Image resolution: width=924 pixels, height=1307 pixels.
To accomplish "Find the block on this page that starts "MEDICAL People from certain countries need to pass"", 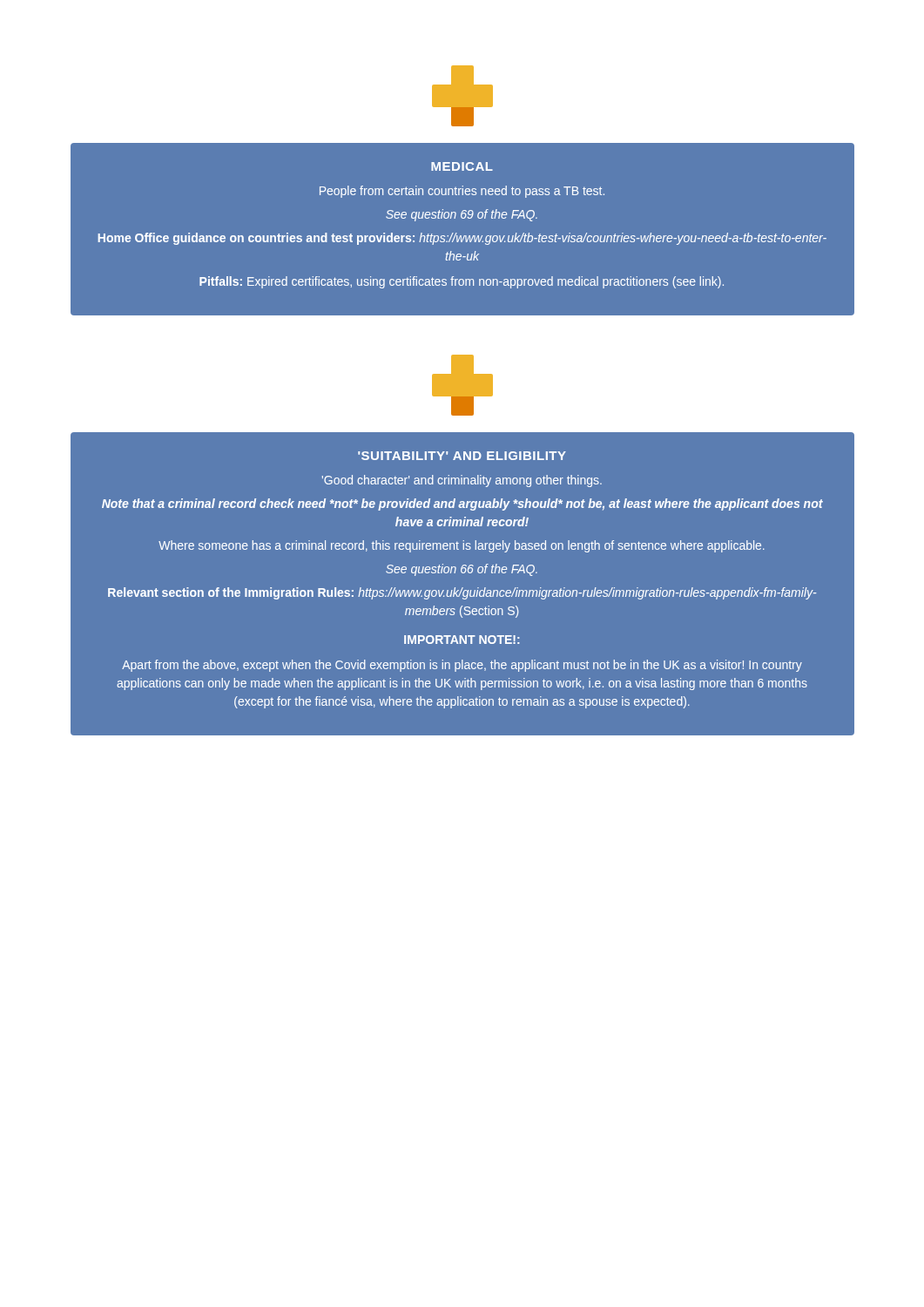I will [462, 225].
